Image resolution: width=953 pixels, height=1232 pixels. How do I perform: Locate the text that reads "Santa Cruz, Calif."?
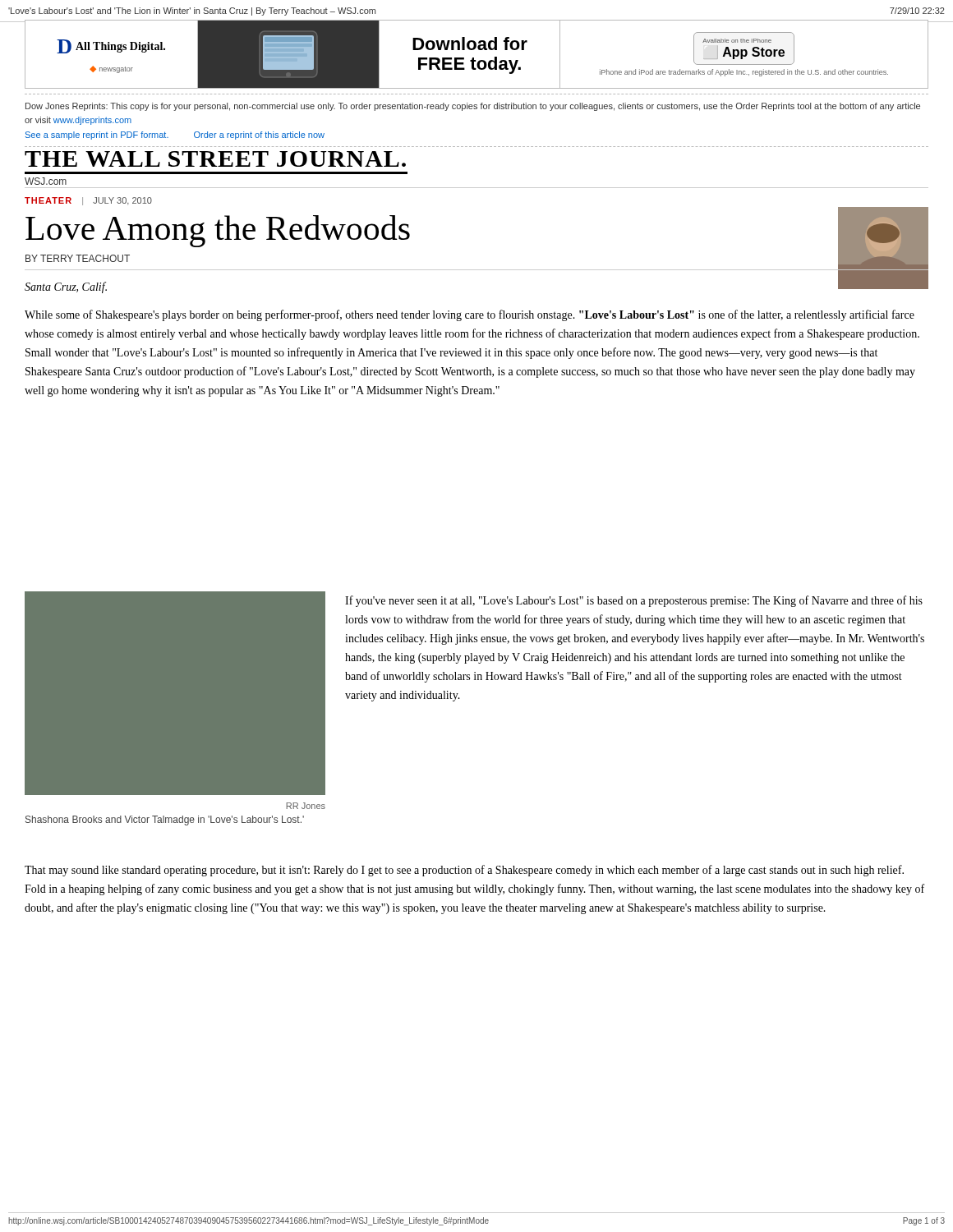[66, 287]
